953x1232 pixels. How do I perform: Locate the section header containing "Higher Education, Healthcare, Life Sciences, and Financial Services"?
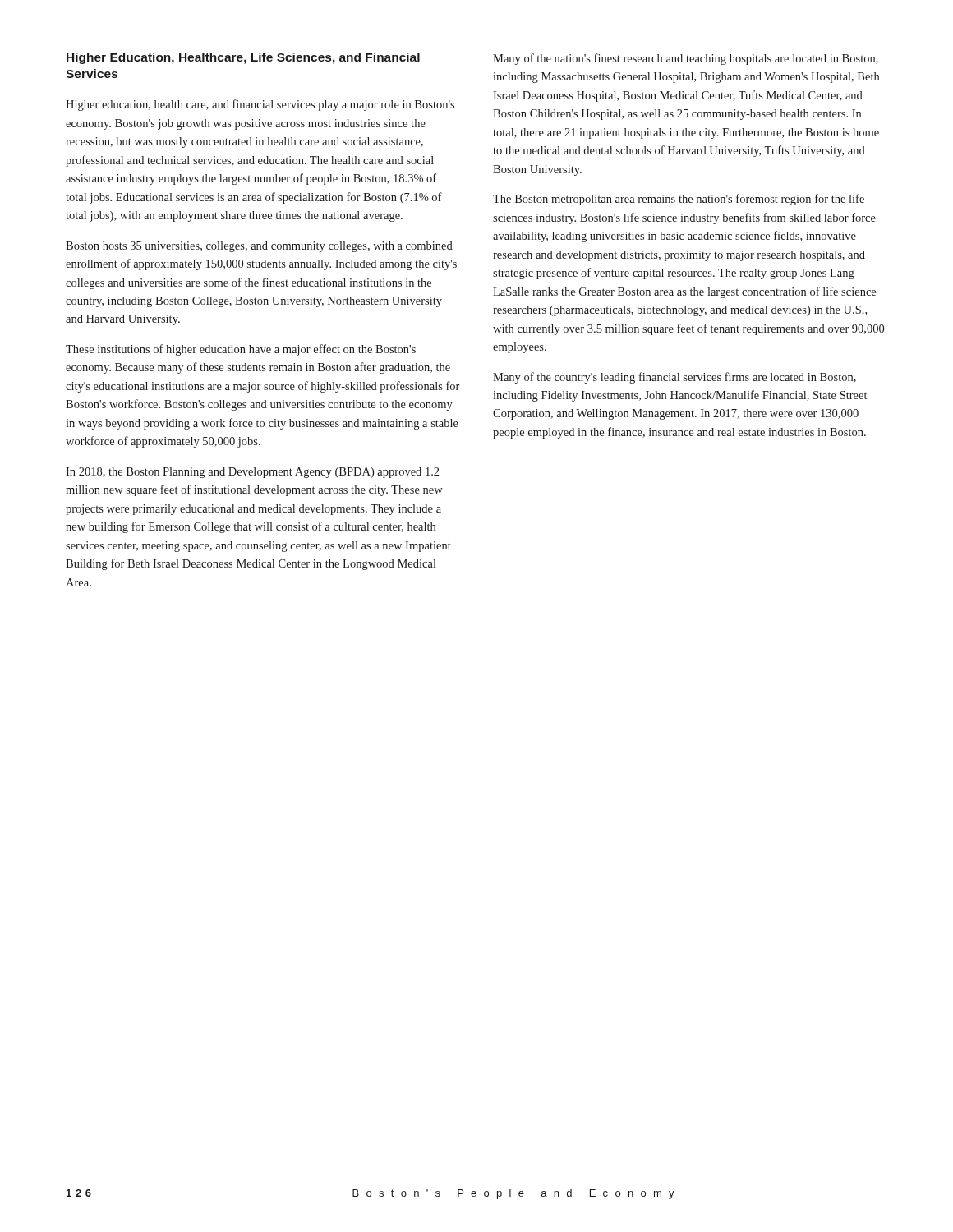point(243,65)
